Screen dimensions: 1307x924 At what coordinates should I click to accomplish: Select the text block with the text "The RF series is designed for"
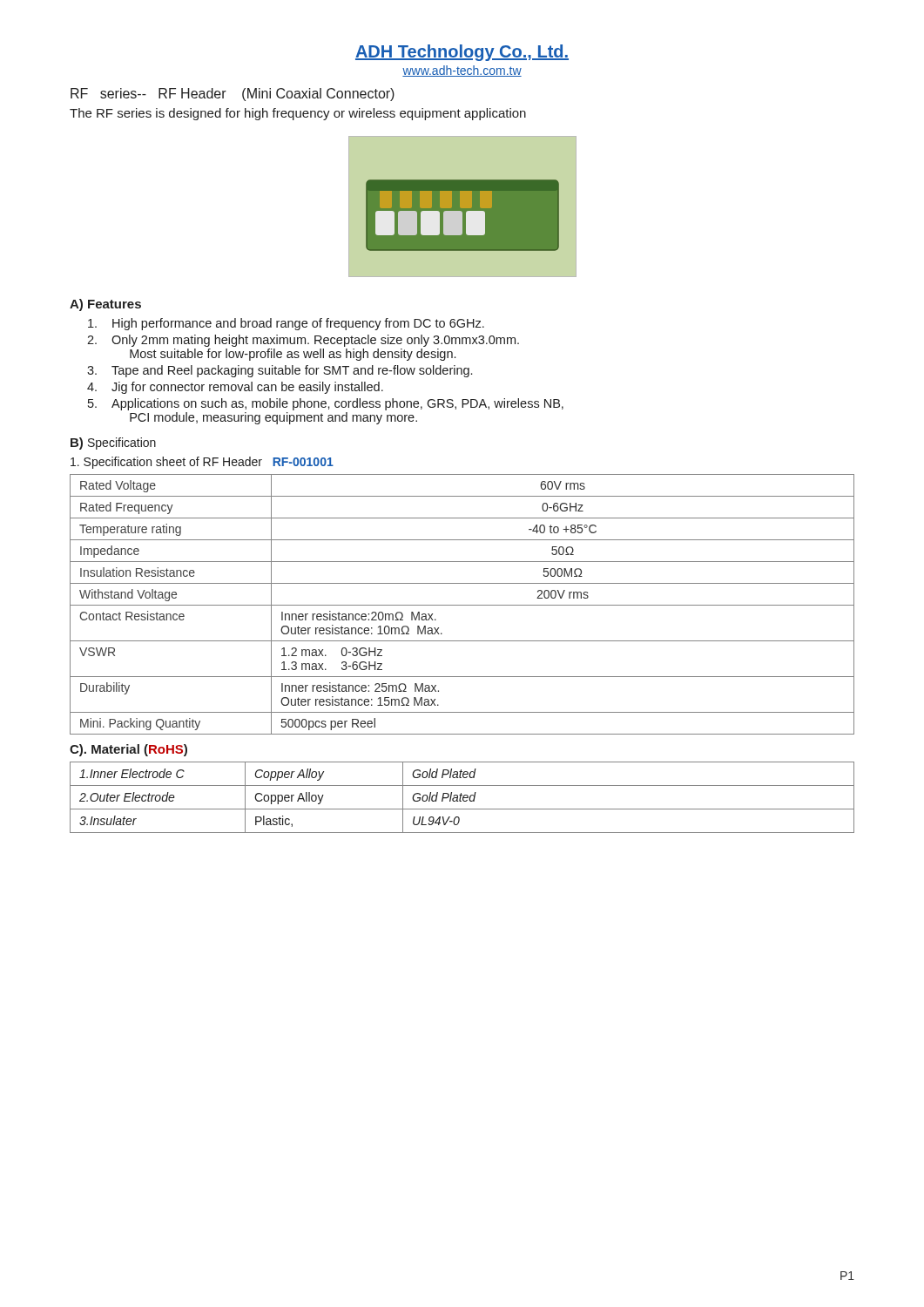point(298,113)
